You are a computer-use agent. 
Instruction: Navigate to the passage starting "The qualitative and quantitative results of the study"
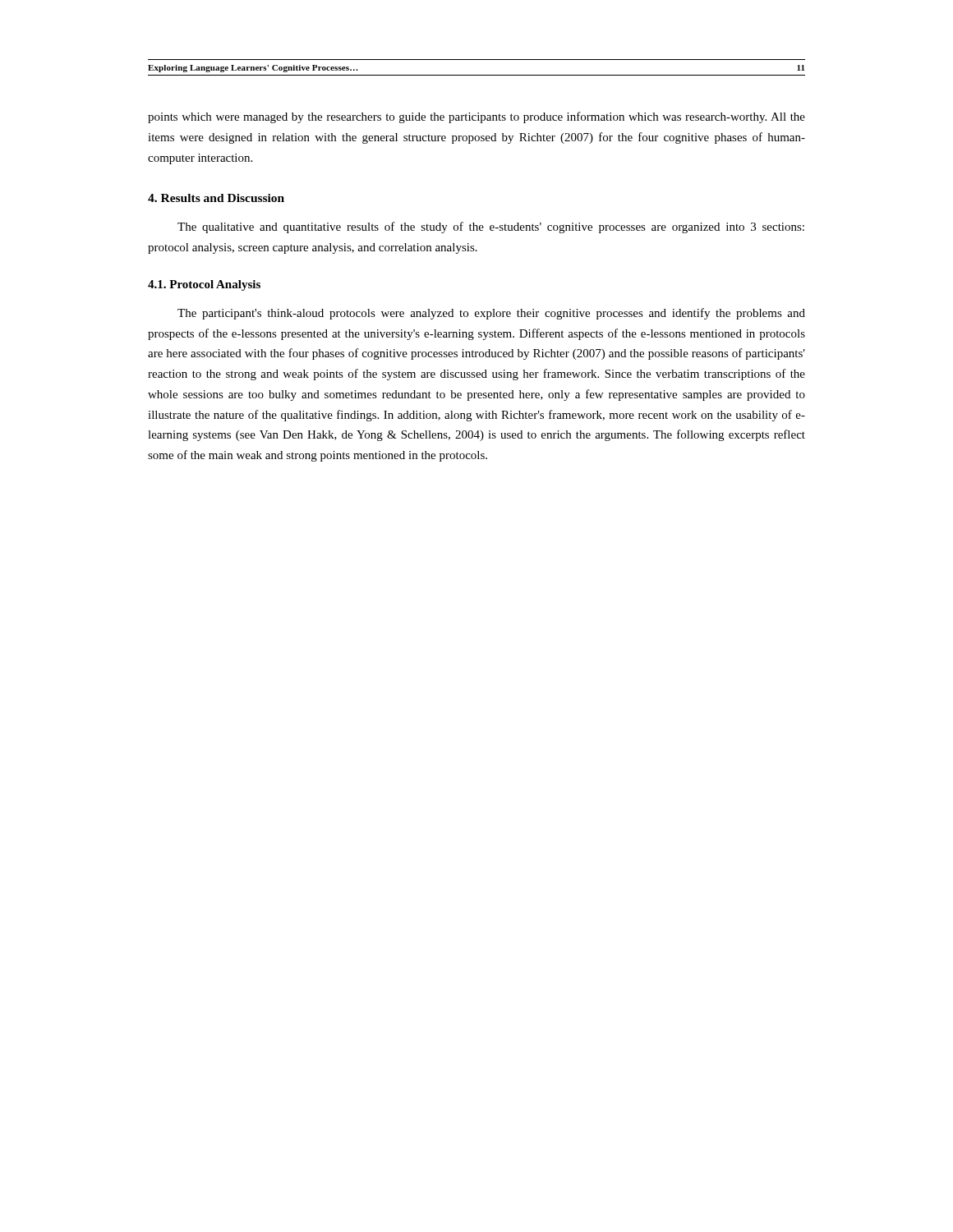tap(476, 237)
